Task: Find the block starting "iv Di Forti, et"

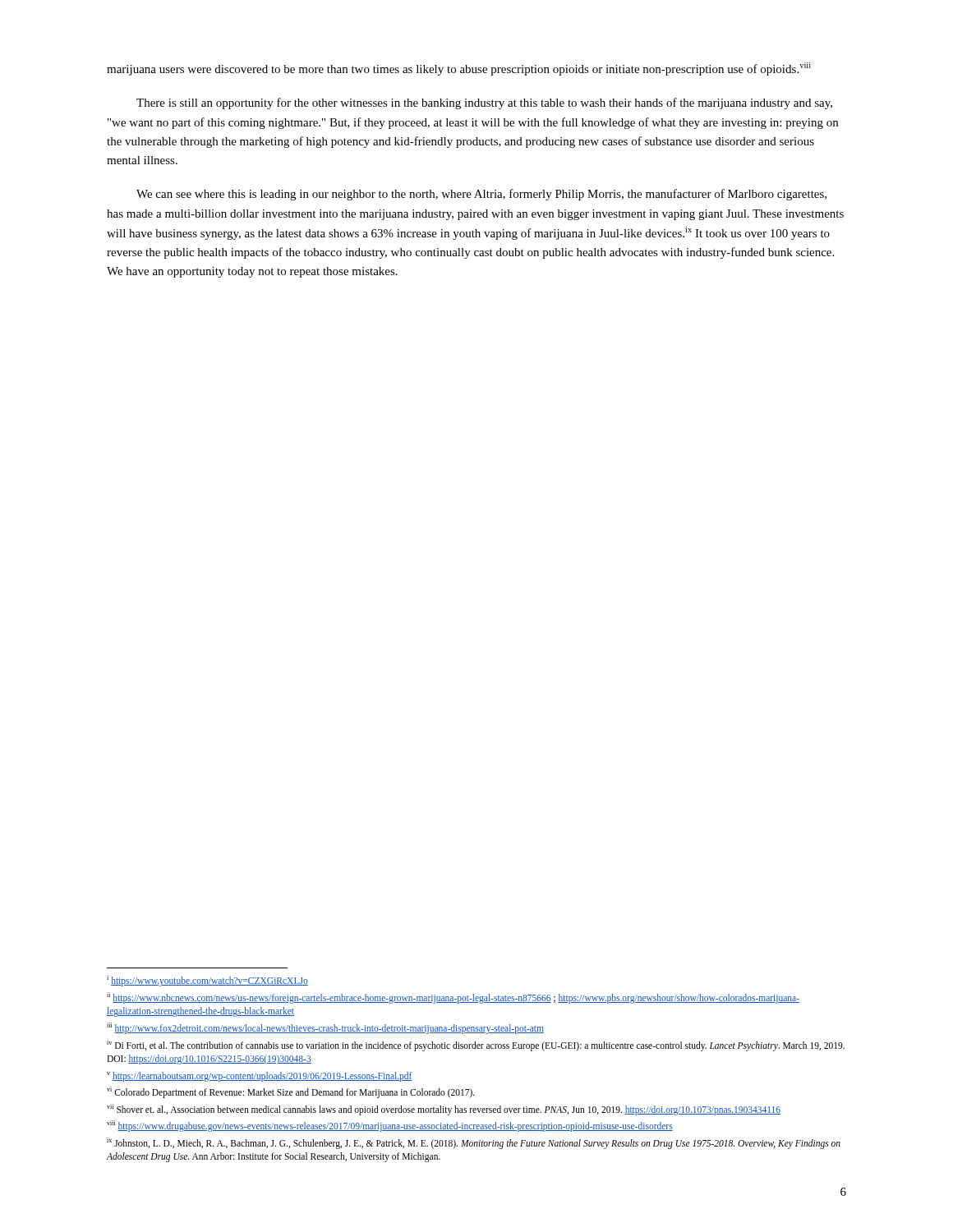Action: [x=476, y=1051]
